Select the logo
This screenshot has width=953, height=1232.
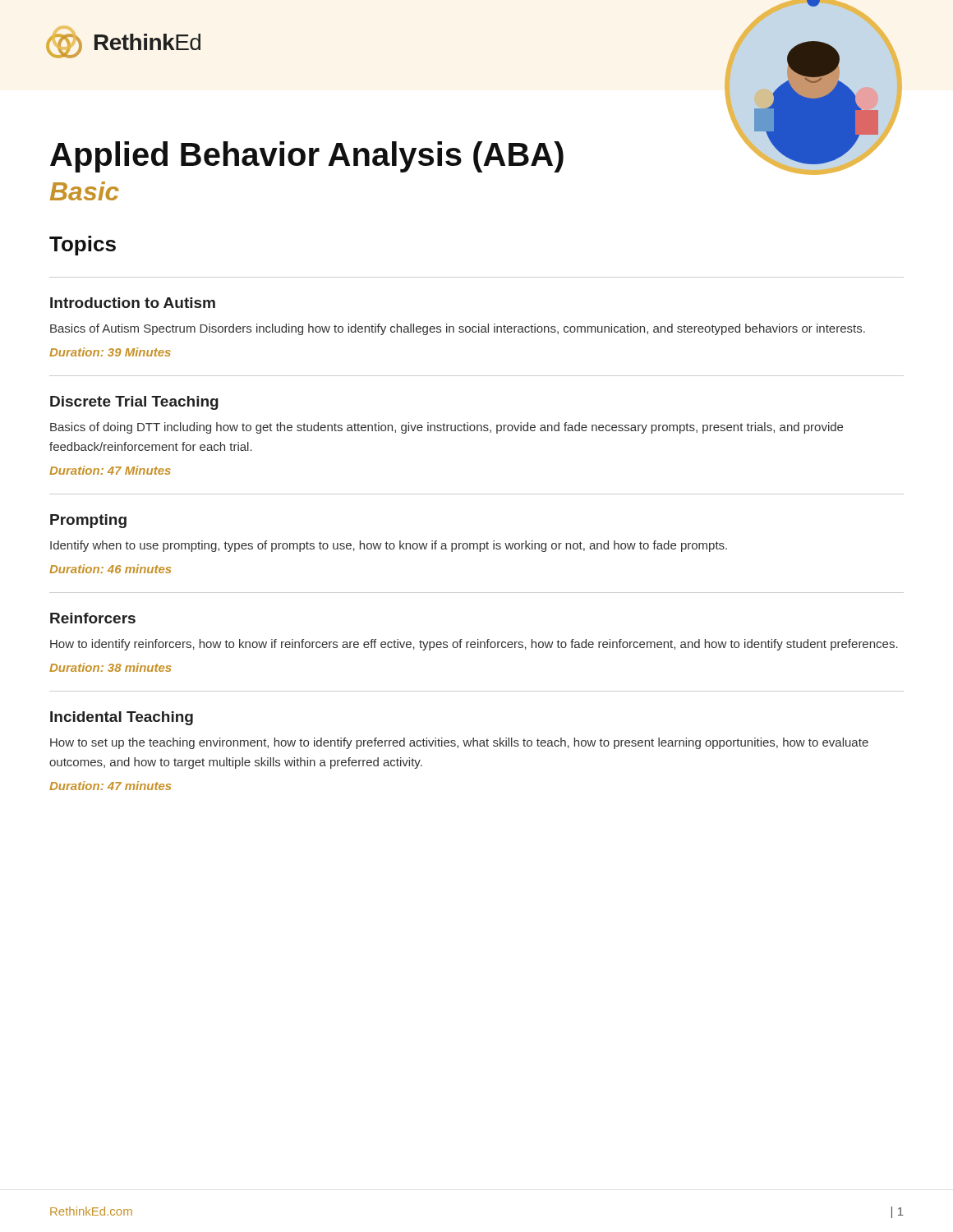pos(123,43)
